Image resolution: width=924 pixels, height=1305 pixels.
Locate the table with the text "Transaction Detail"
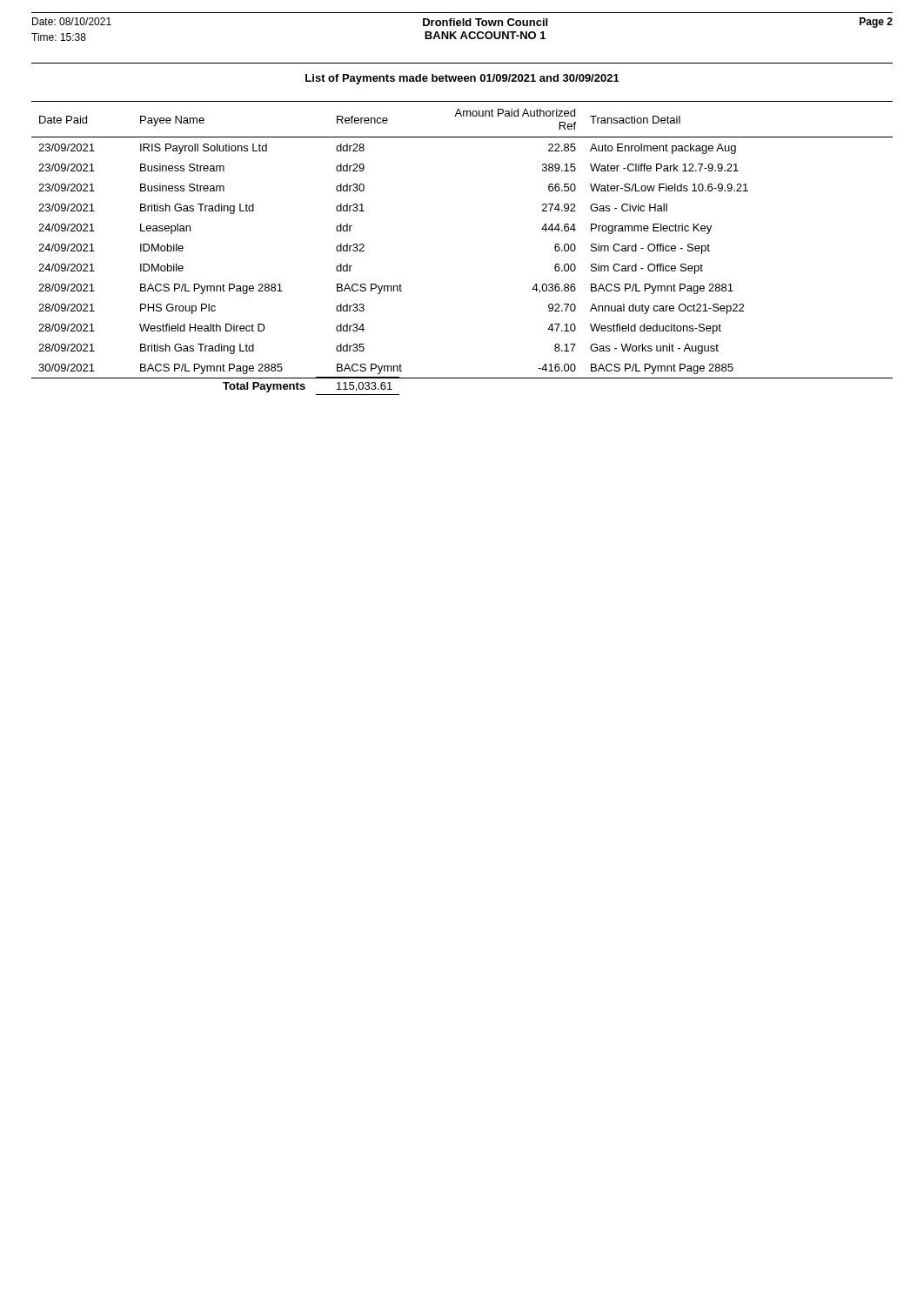click(462, 240)
